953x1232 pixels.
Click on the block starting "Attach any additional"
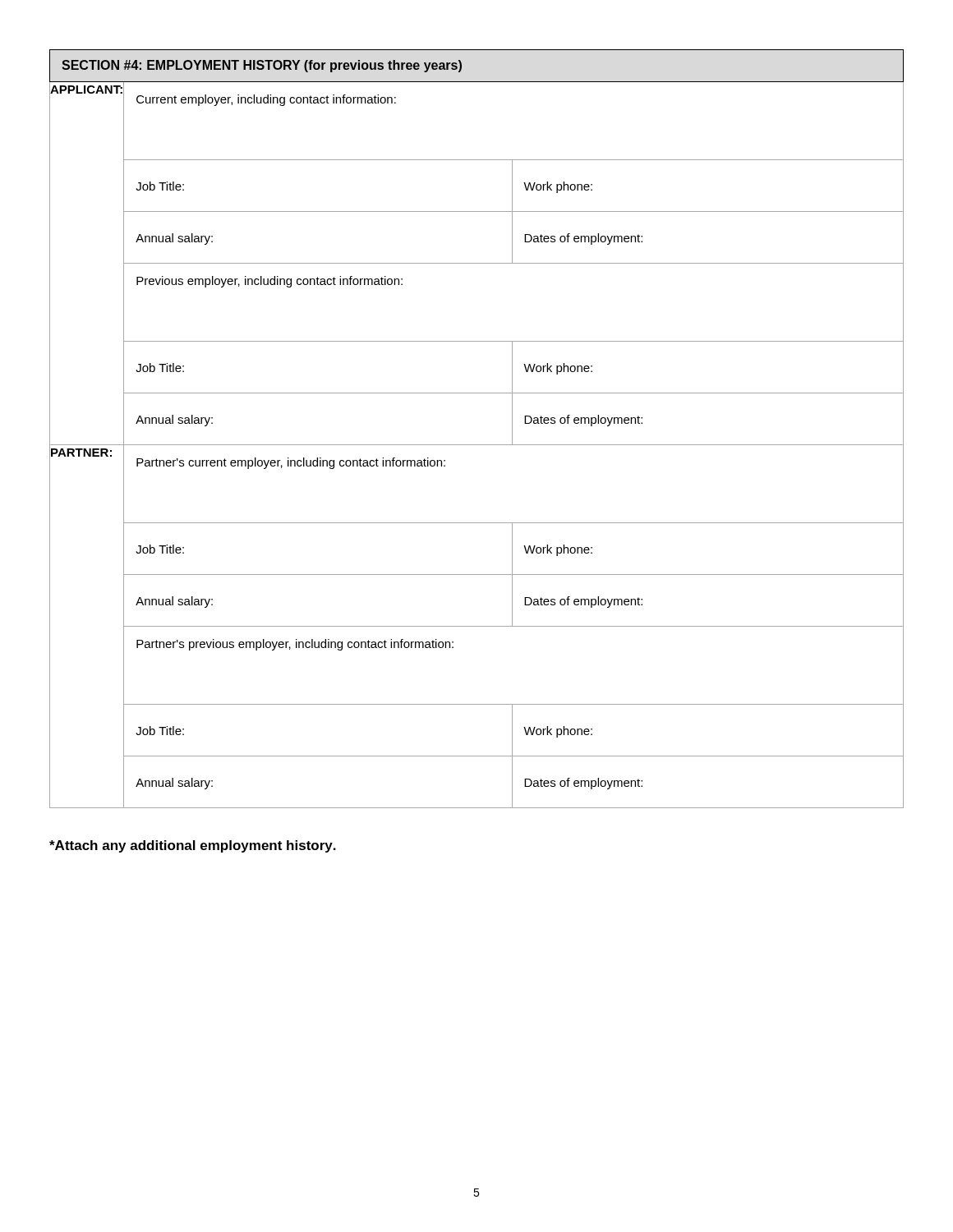tap(193, 846)
